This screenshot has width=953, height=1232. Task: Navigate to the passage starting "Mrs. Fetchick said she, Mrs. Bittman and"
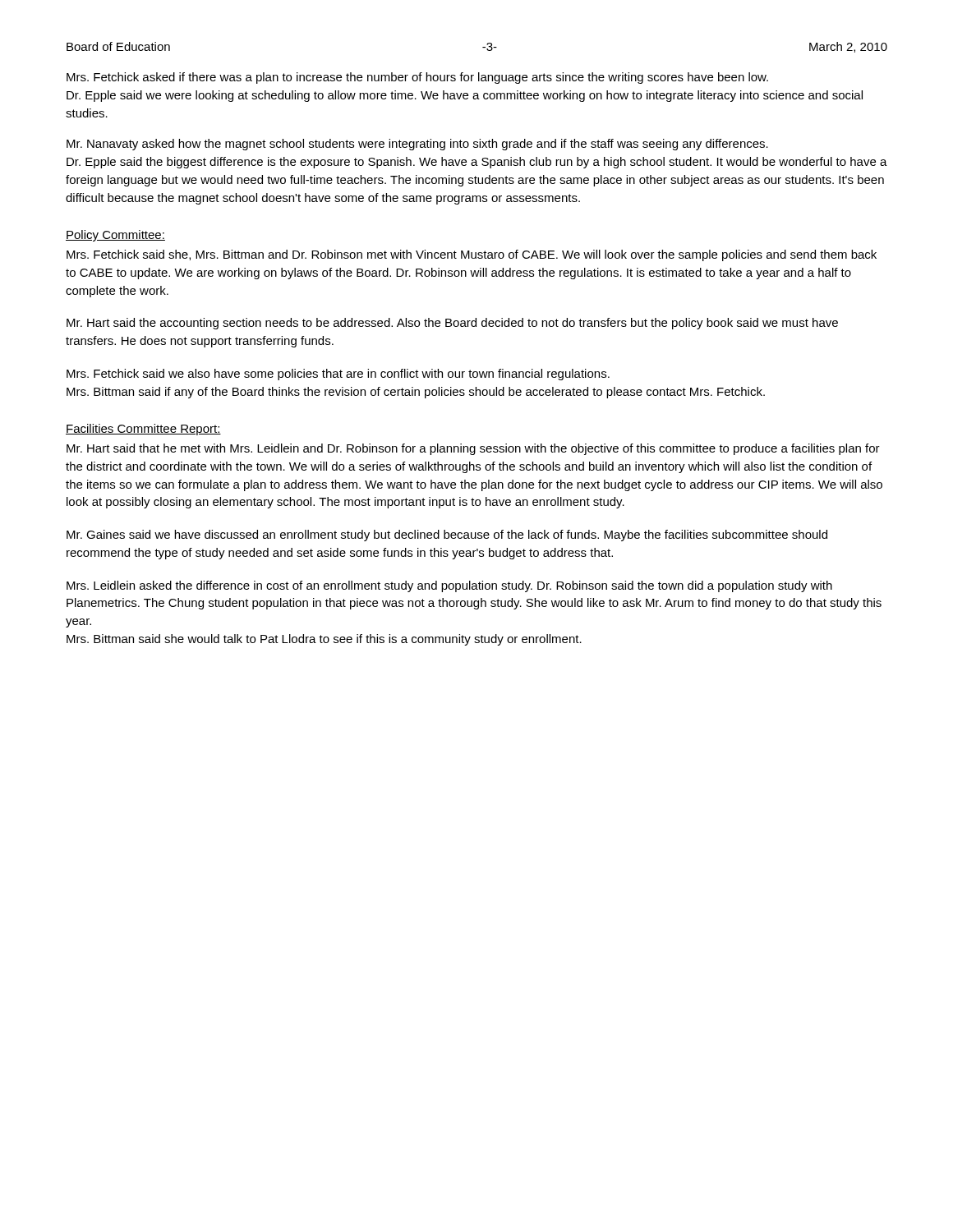[x=471, y=272]
